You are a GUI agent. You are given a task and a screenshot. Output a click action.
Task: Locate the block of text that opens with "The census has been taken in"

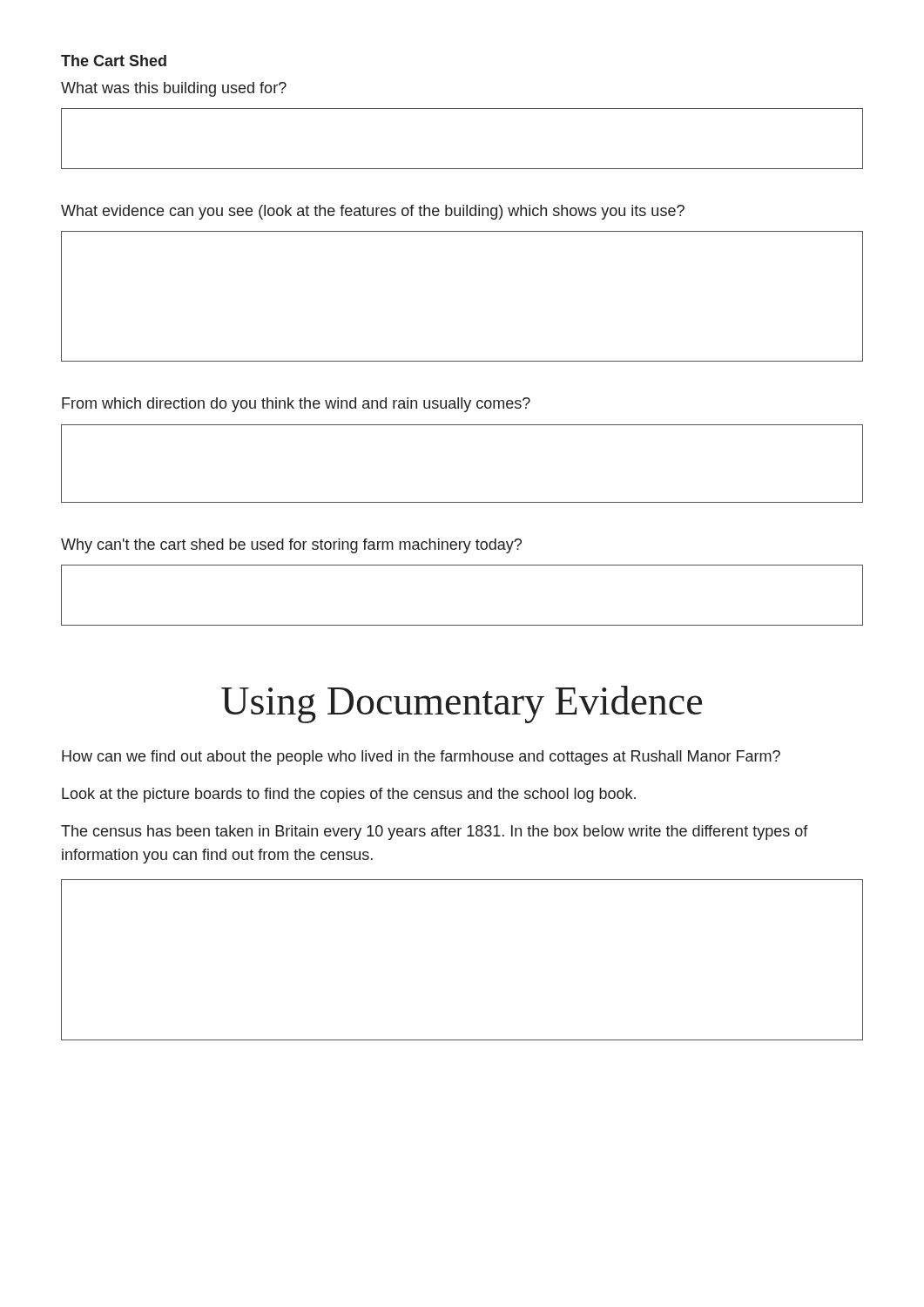(x=434, y=843)
